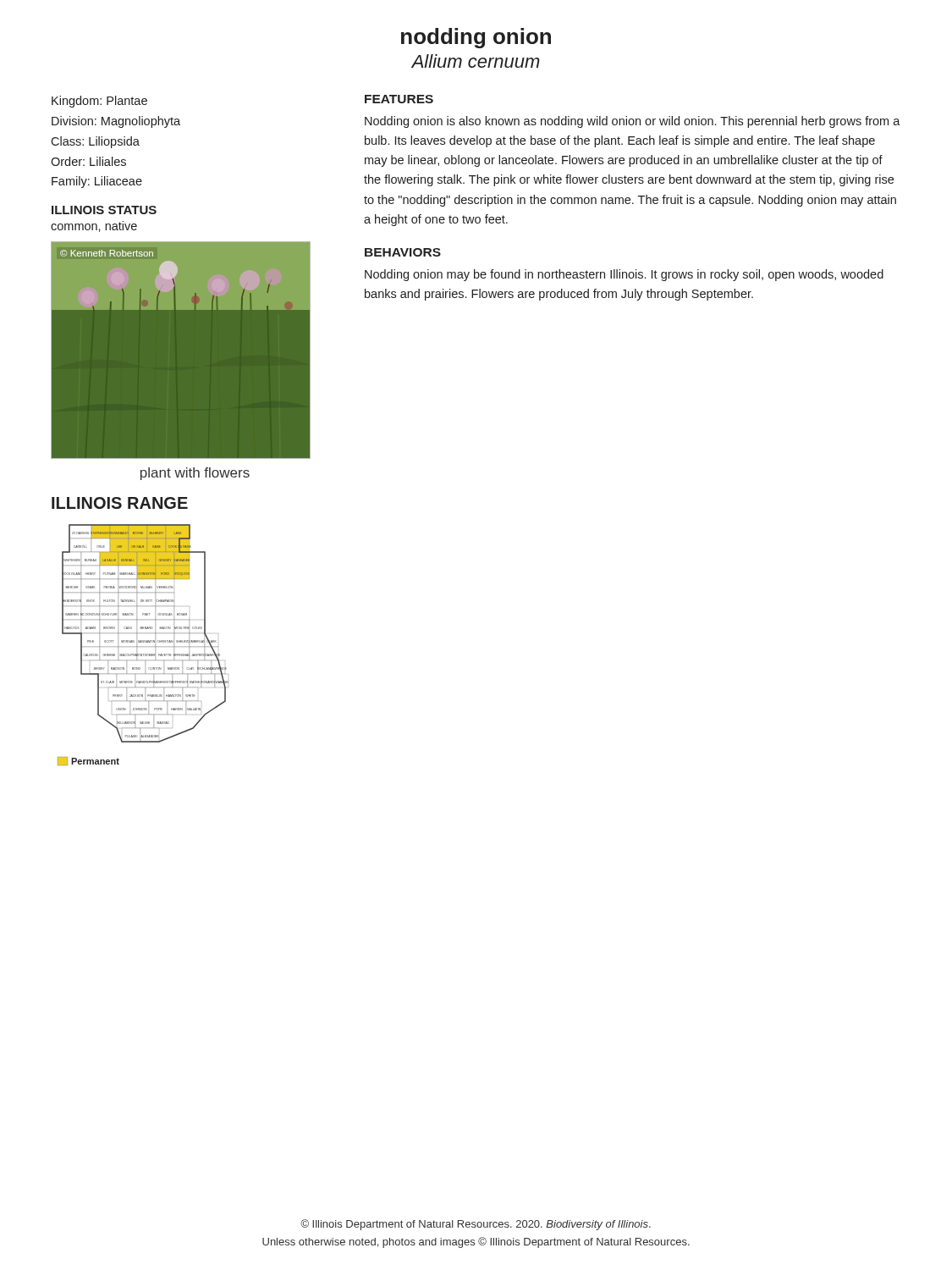The width and height of the screenshot is (952, 1270).
Task: Find the photo
Action: coord(180,350)
